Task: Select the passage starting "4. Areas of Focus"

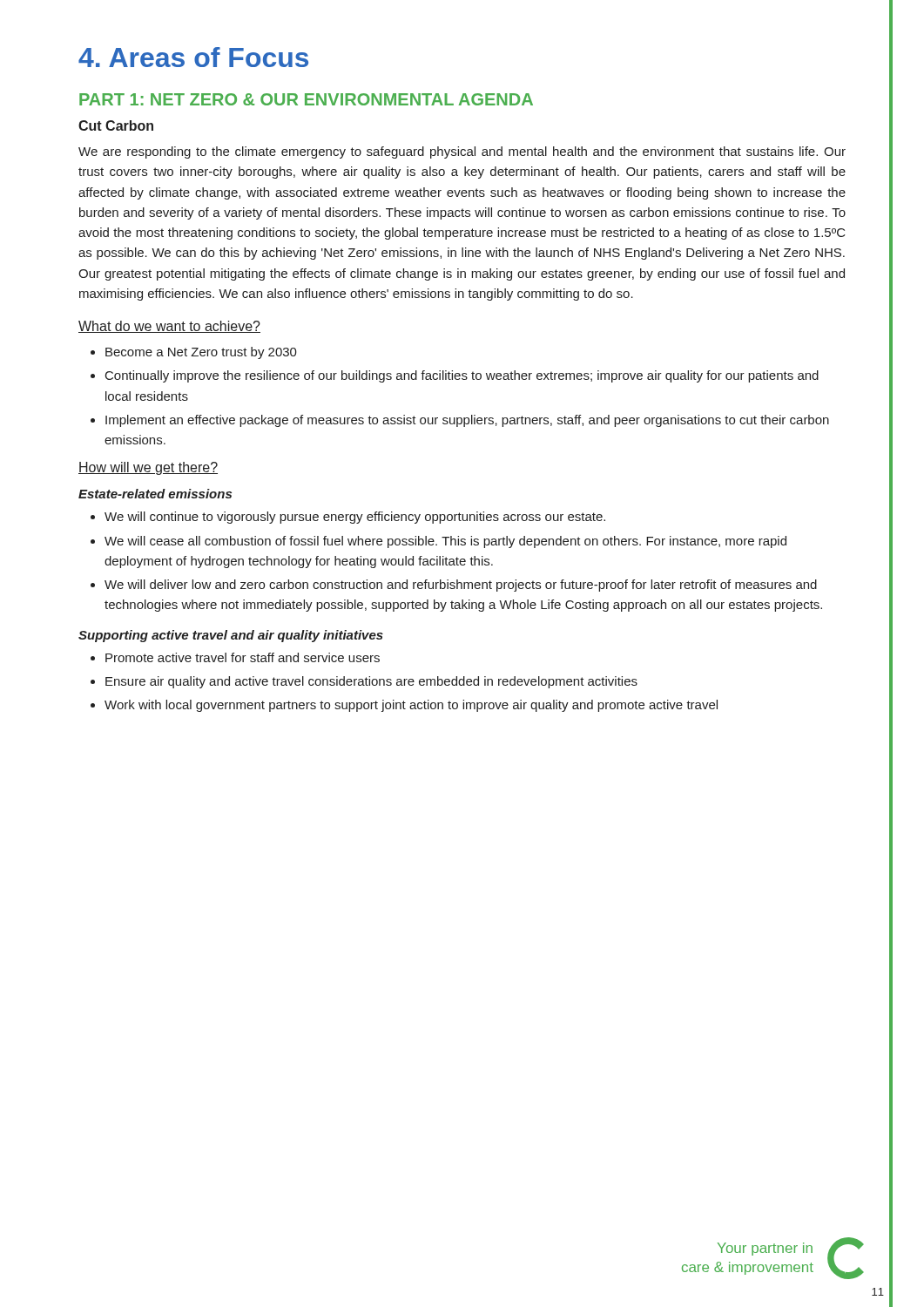Action: point(193,57)
